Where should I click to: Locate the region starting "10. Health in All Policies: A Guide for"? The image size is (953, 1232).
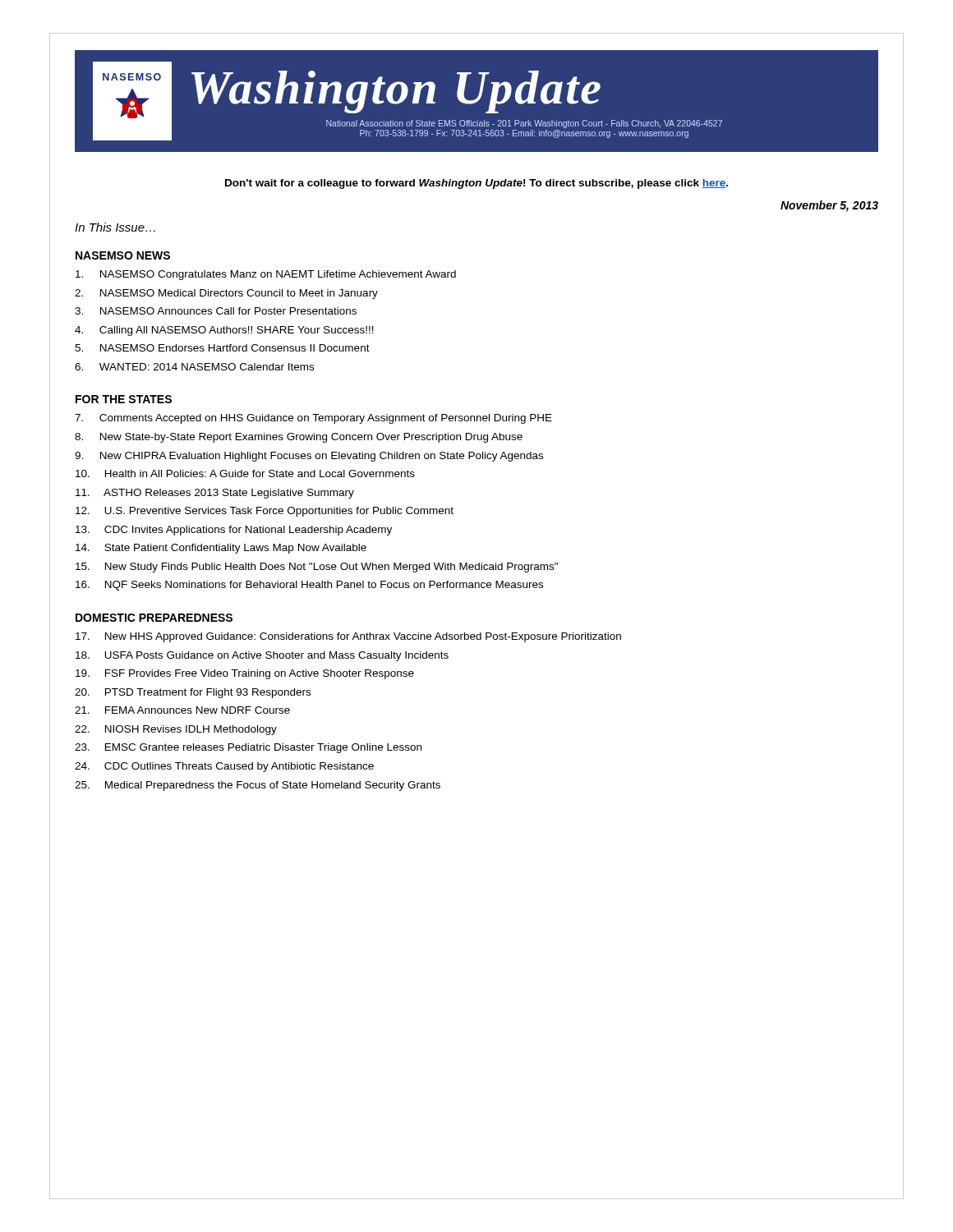click(245, 474)
